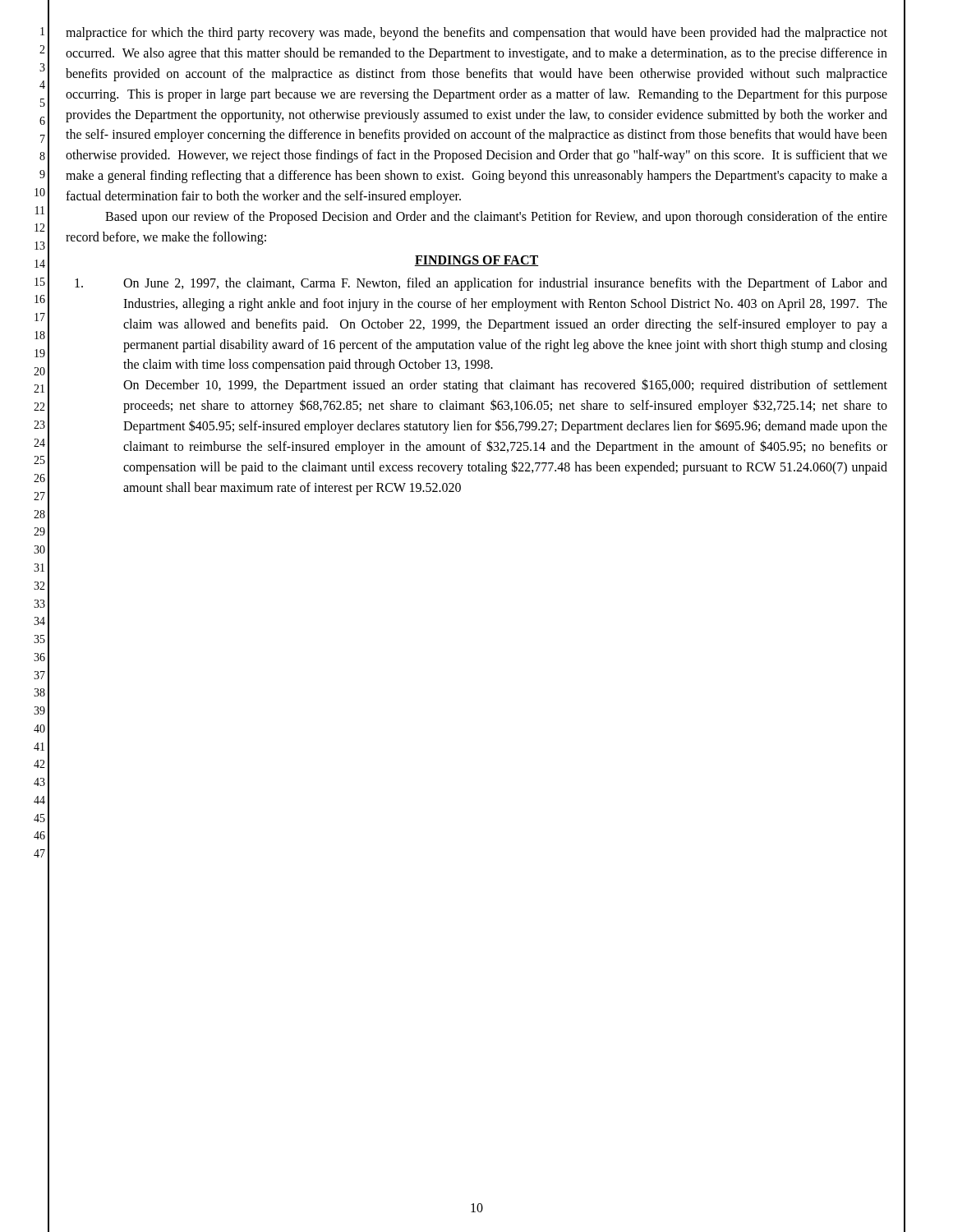The image size is (953, 1232).
Task: Where is the passage that starts "Based upon our review of the Proposed Decision"?
Action: (x=476, y=227)
